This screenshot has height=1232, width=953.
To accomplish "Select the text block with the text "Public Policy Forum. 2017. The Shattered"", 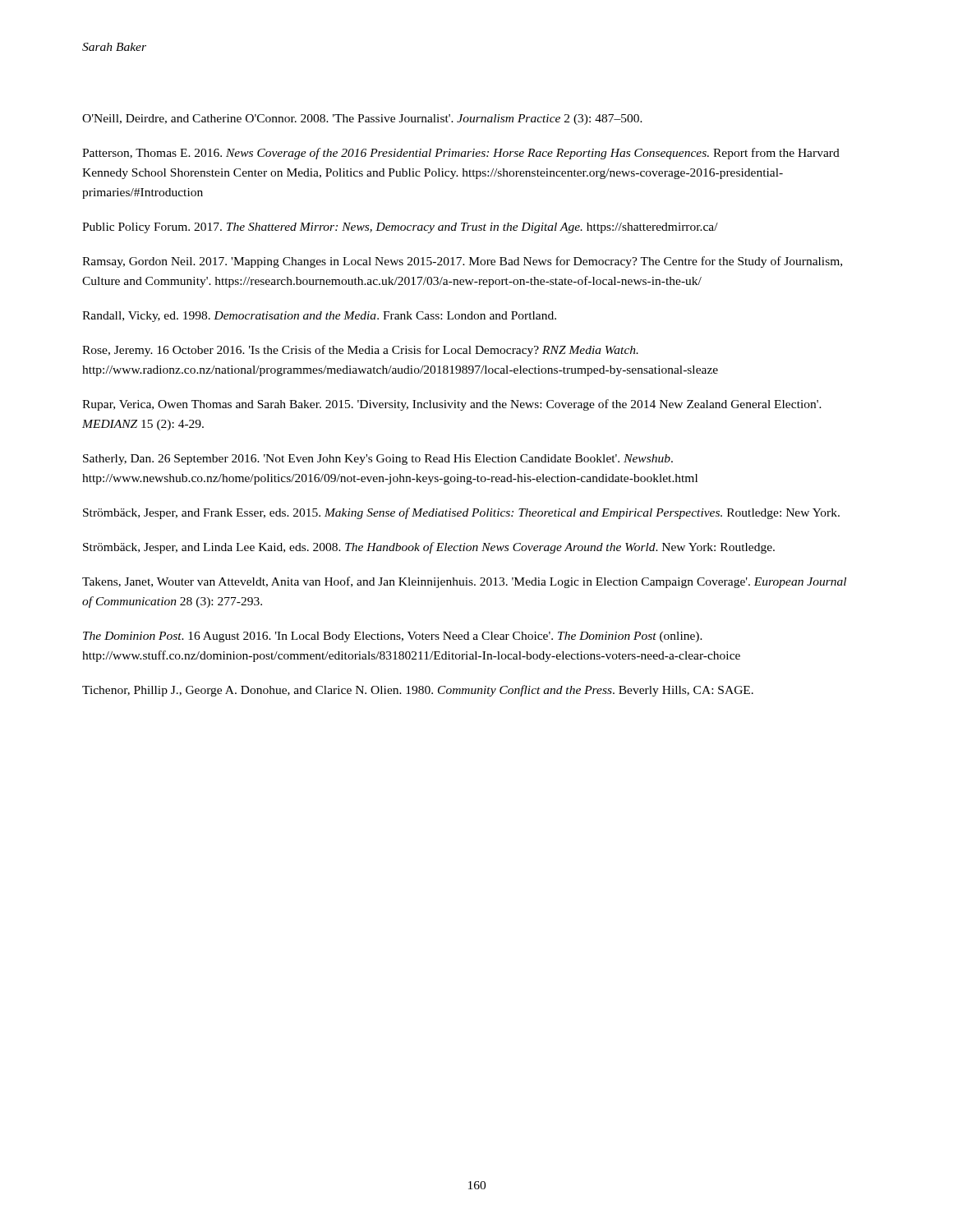I will point(400,226).
